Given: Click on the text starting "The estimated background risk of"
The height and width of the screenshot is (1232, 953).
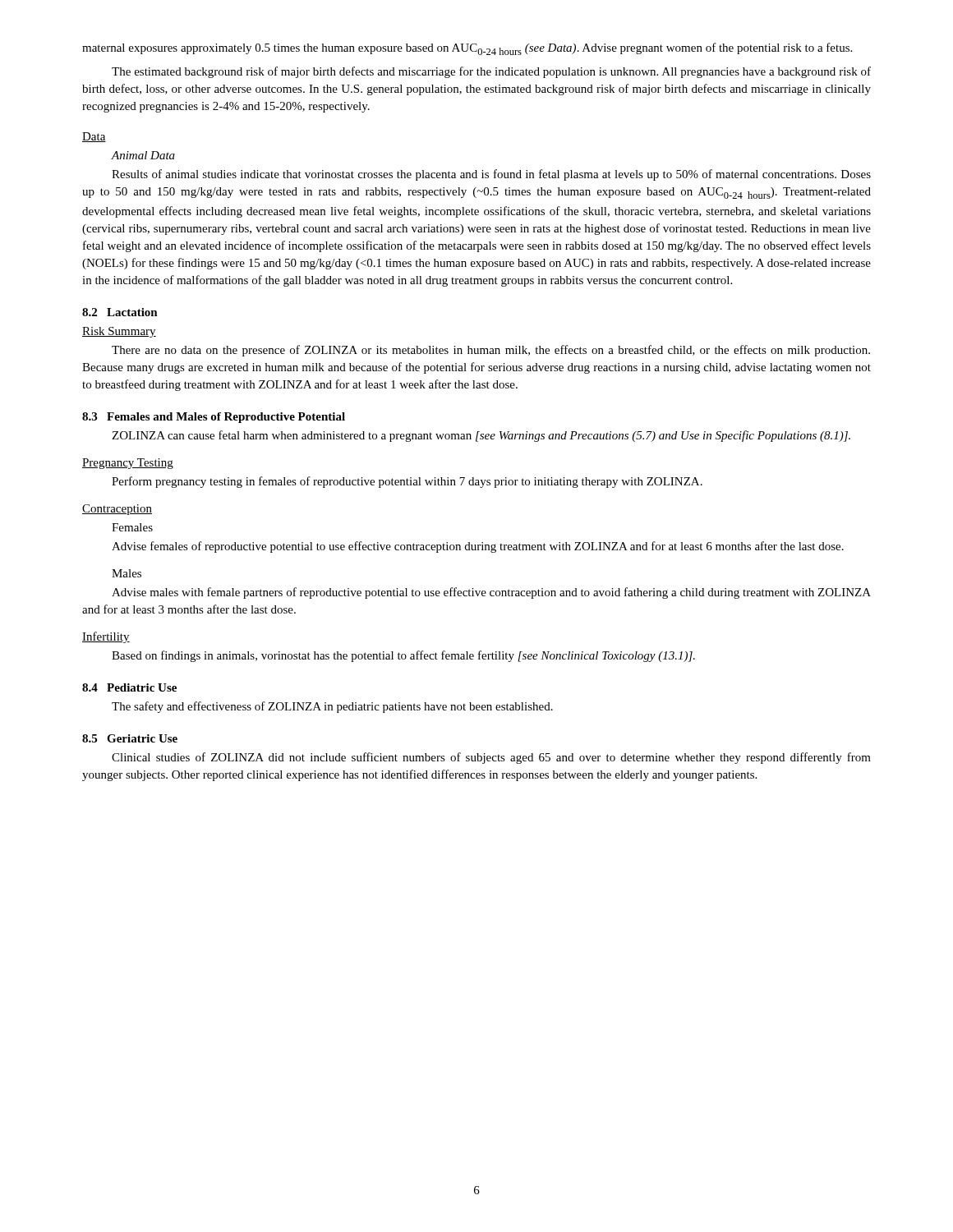Looking at the screenshot, I should (476, 89).
